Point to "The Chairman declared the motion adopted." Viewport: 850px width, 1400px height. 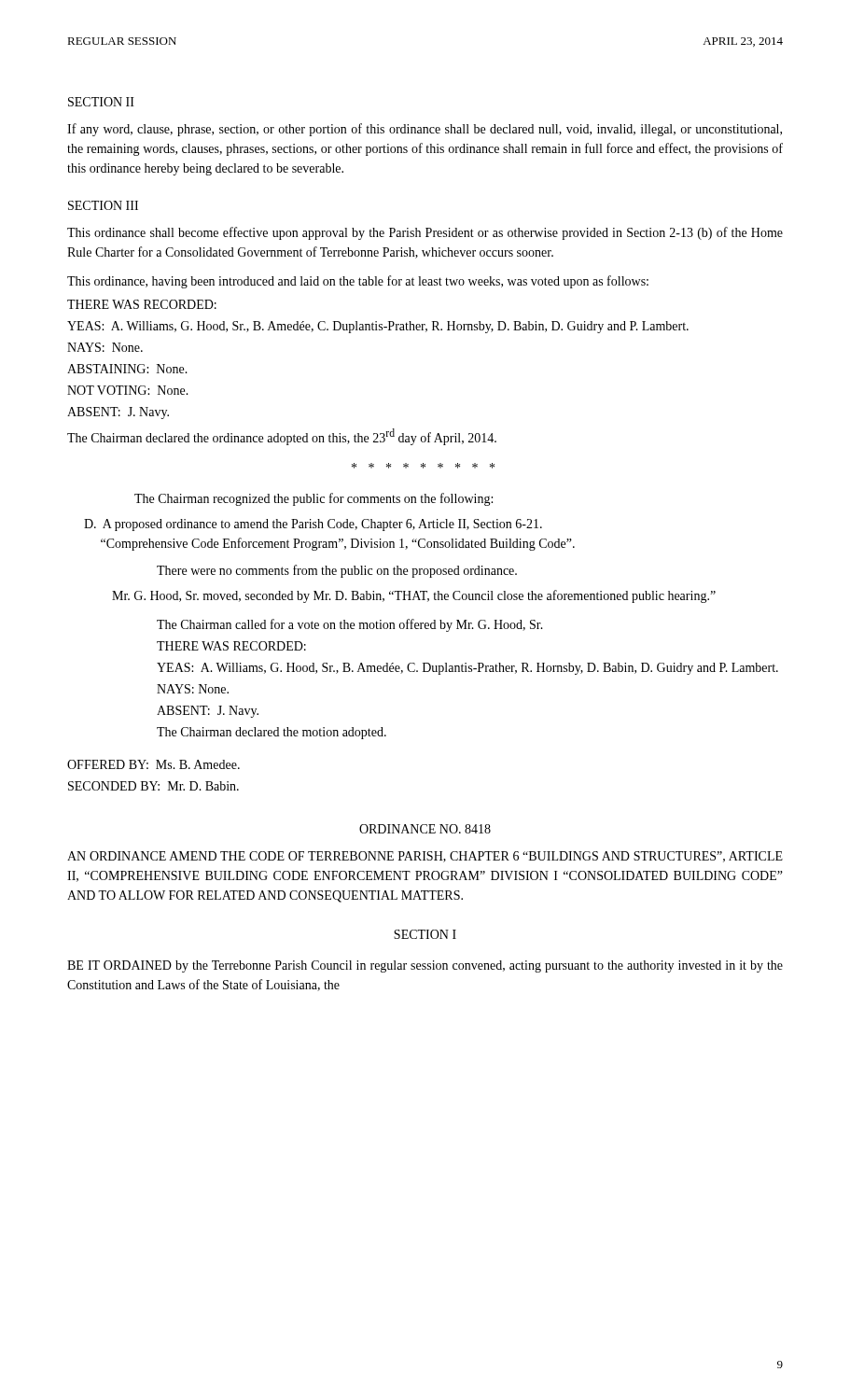(272, 732)
